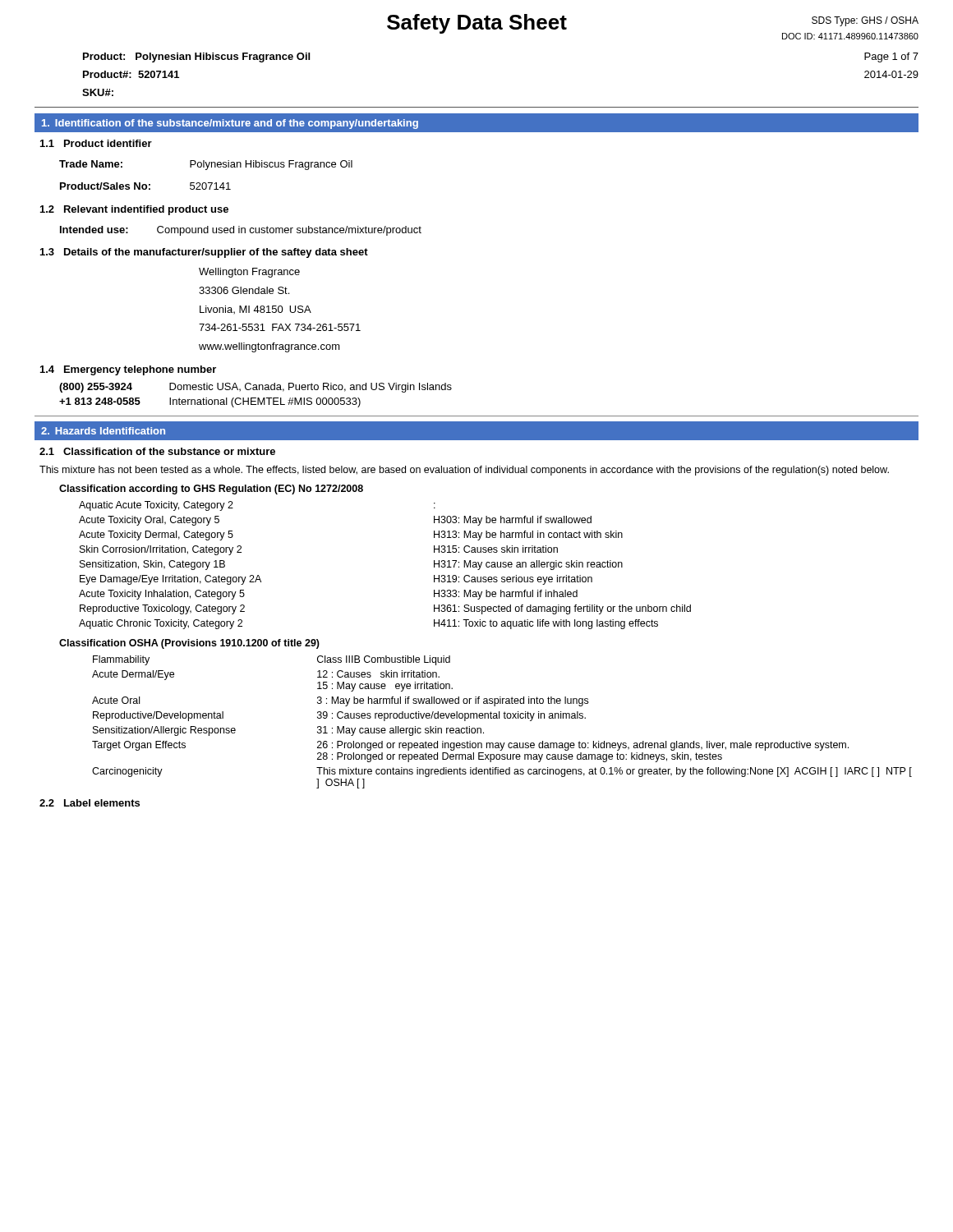
Task: Where is the passage that starts "Trade Name: Polynesian Hibiscus"?
Action: (x=206, y=164)
